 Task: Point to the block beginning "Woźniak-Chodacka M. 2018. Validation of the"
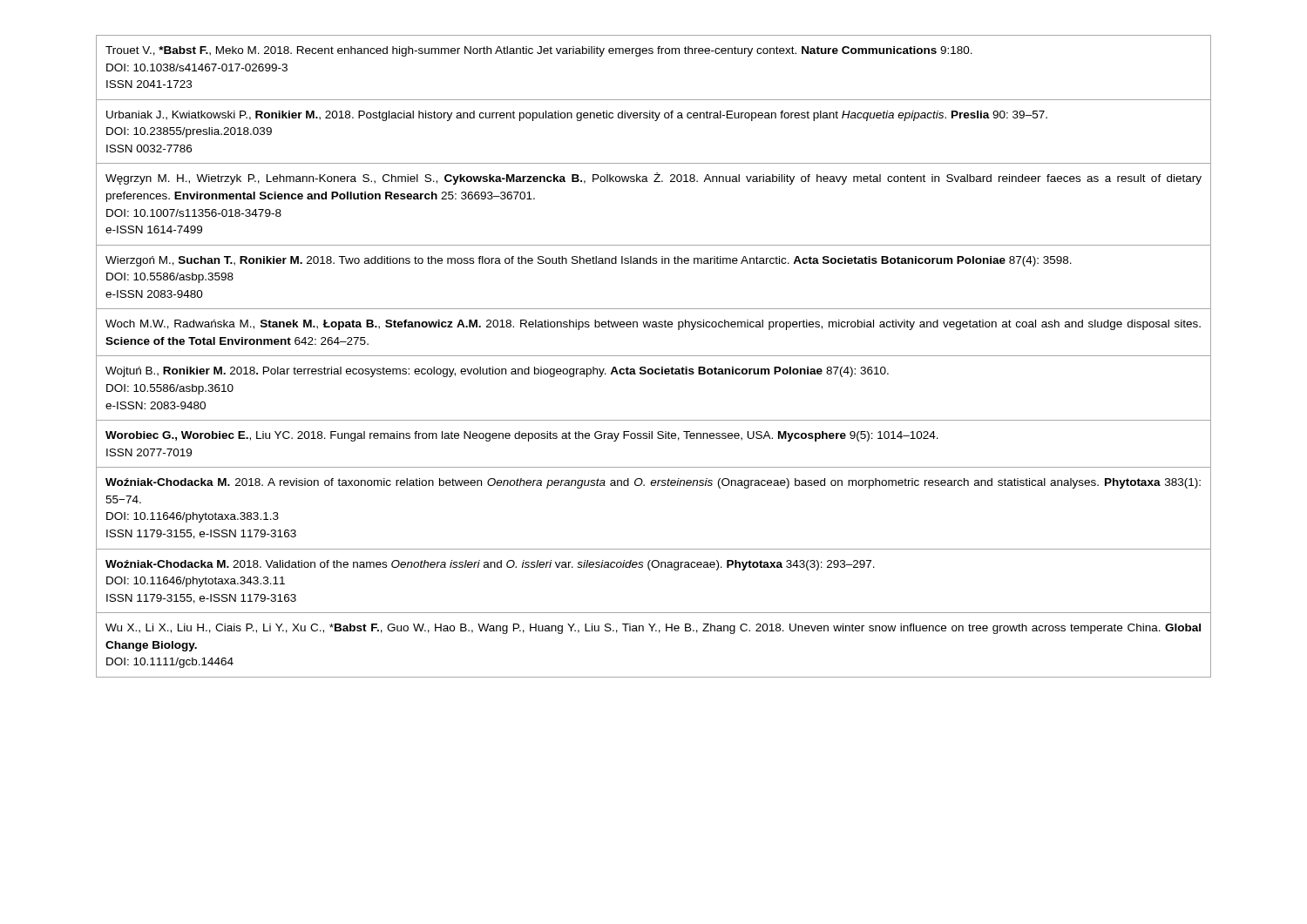(x=490, y=565)
